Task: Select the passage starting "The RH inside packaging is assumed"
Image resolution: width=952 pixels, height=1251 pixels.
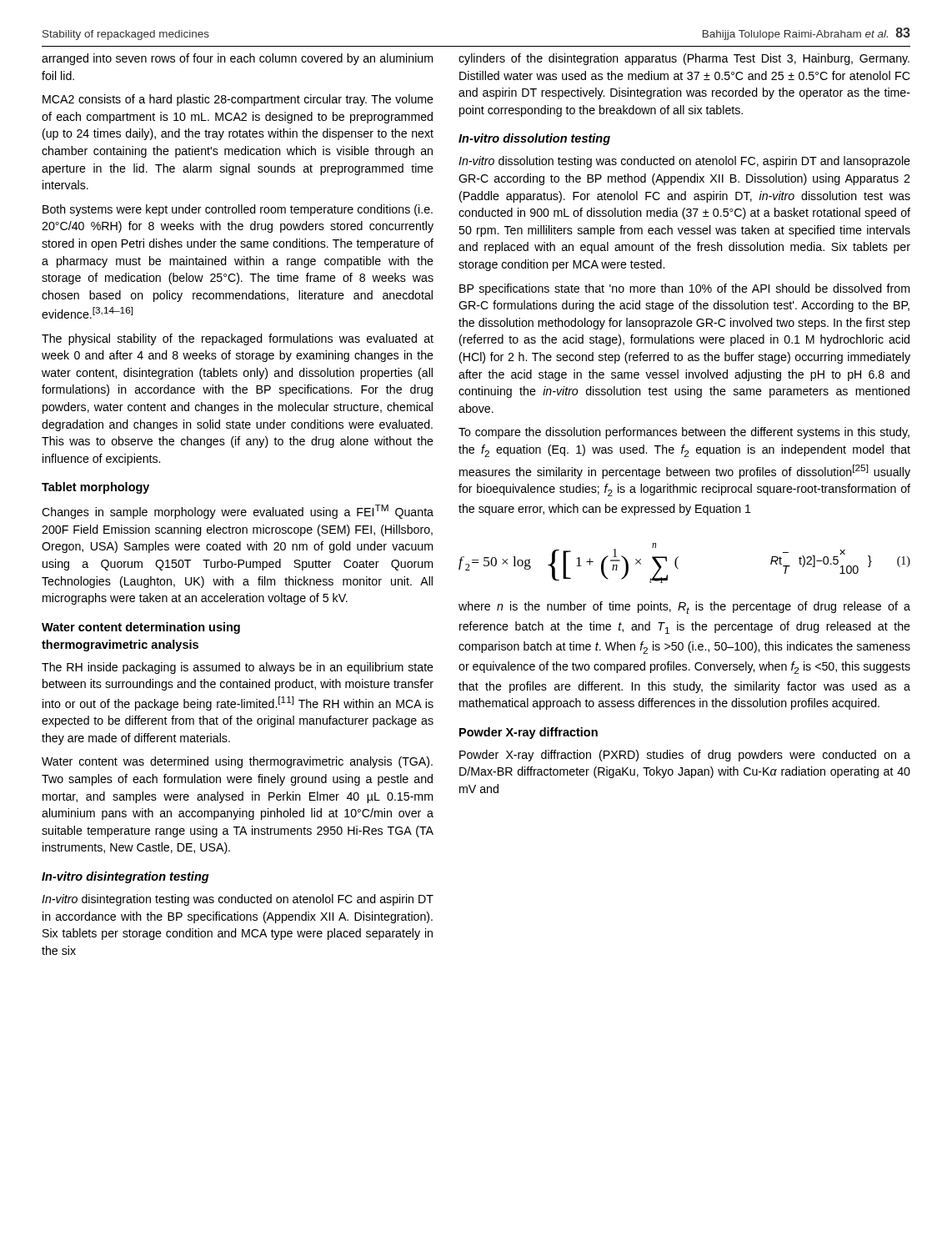Action: 238,703
